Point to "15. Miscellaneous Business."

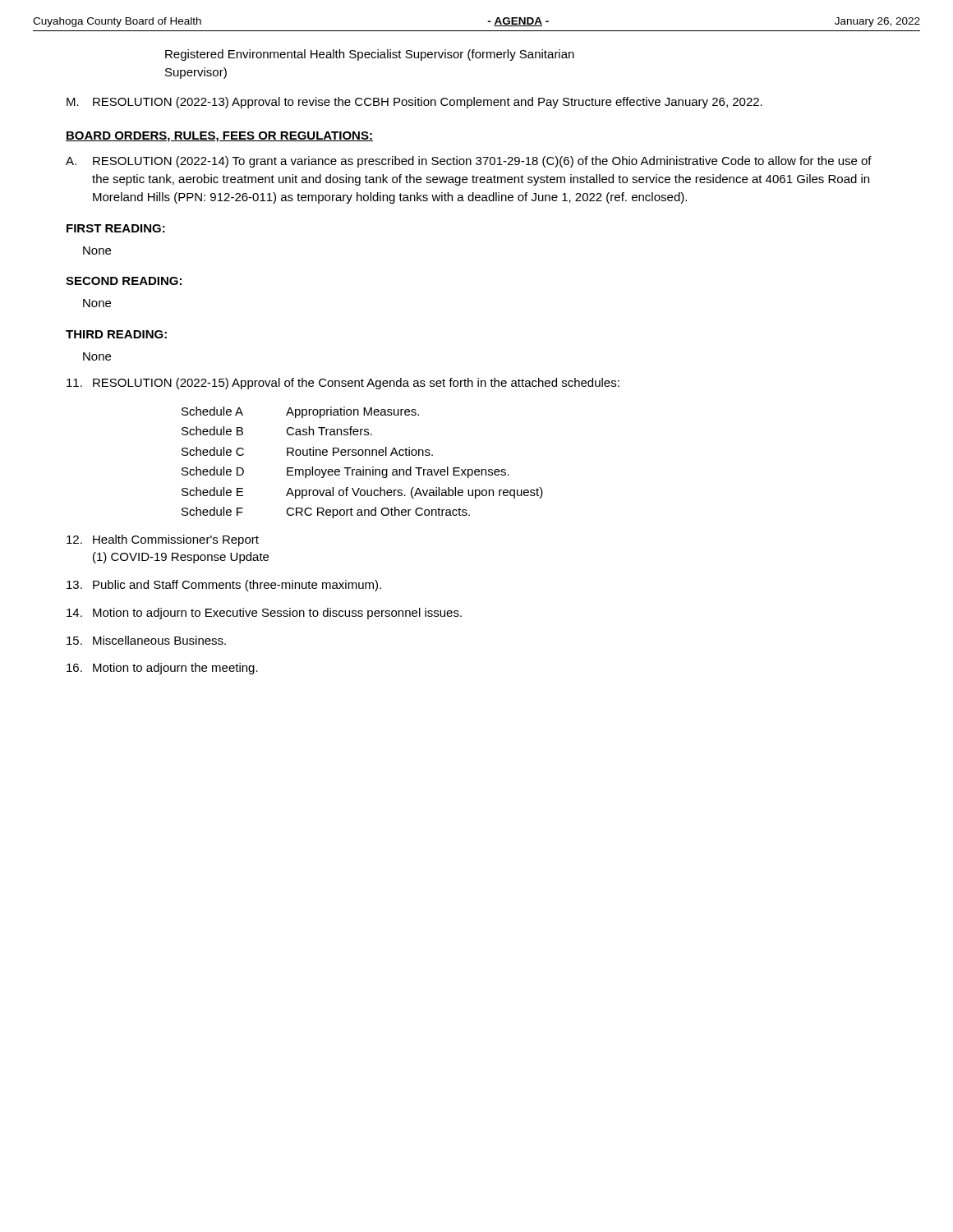click(x=146, y=640)
